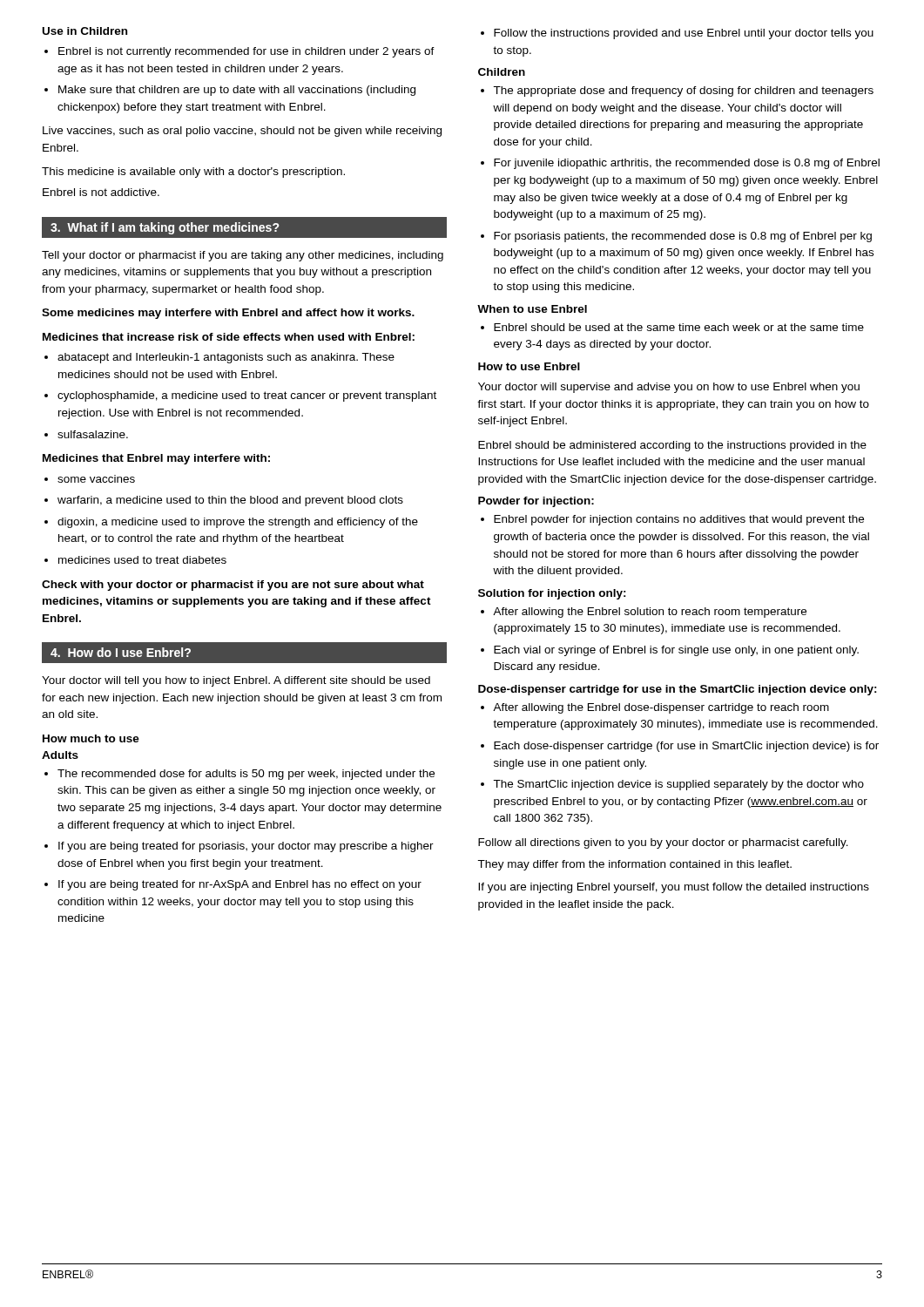Navigate to the region starting "How much to use"
924x1307 pixels.
click(90, 738)
